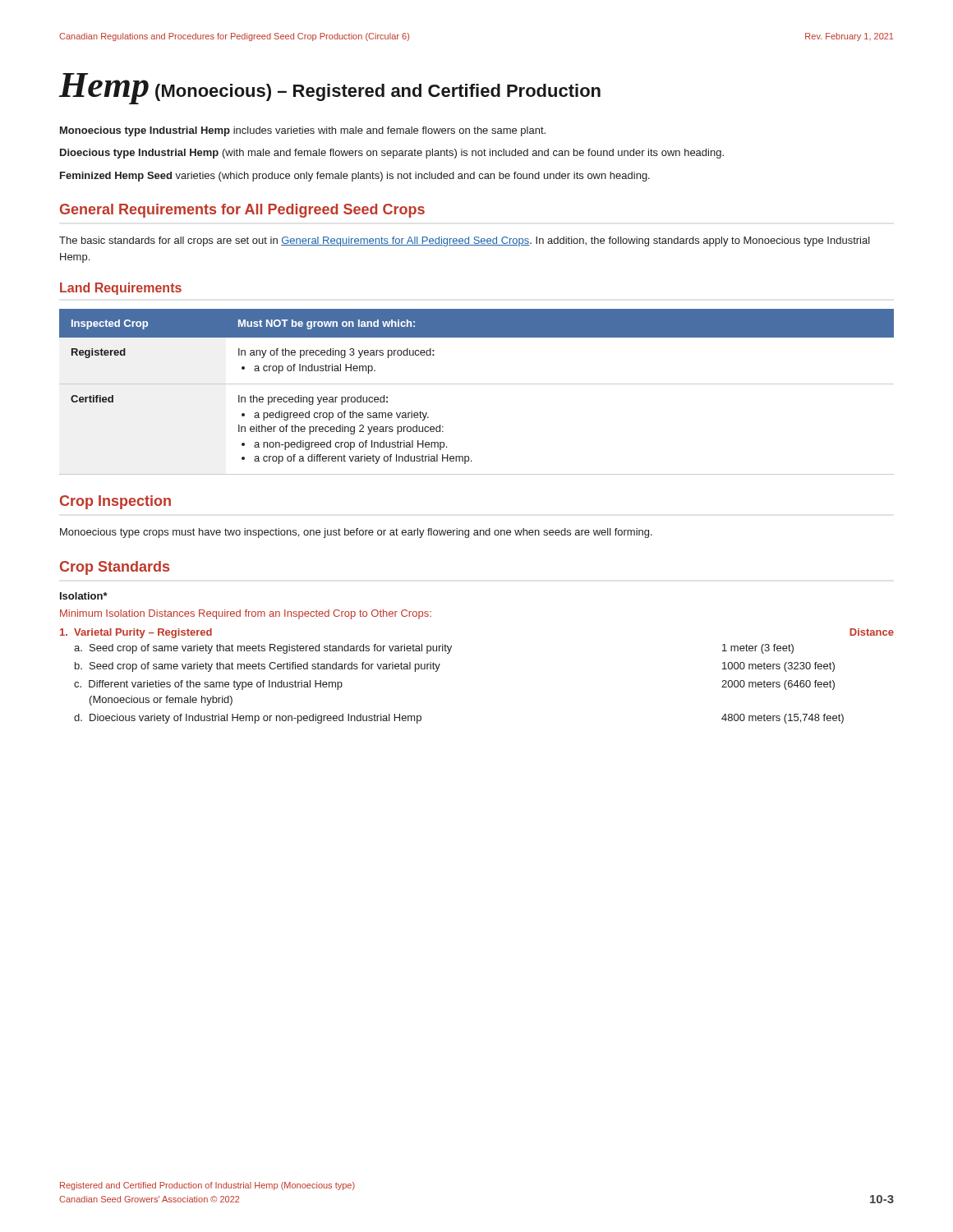Click on the list item containing "c. Different varieties of the same type"
Viewport: 953px width, 1232px height.
click(206, 685)
